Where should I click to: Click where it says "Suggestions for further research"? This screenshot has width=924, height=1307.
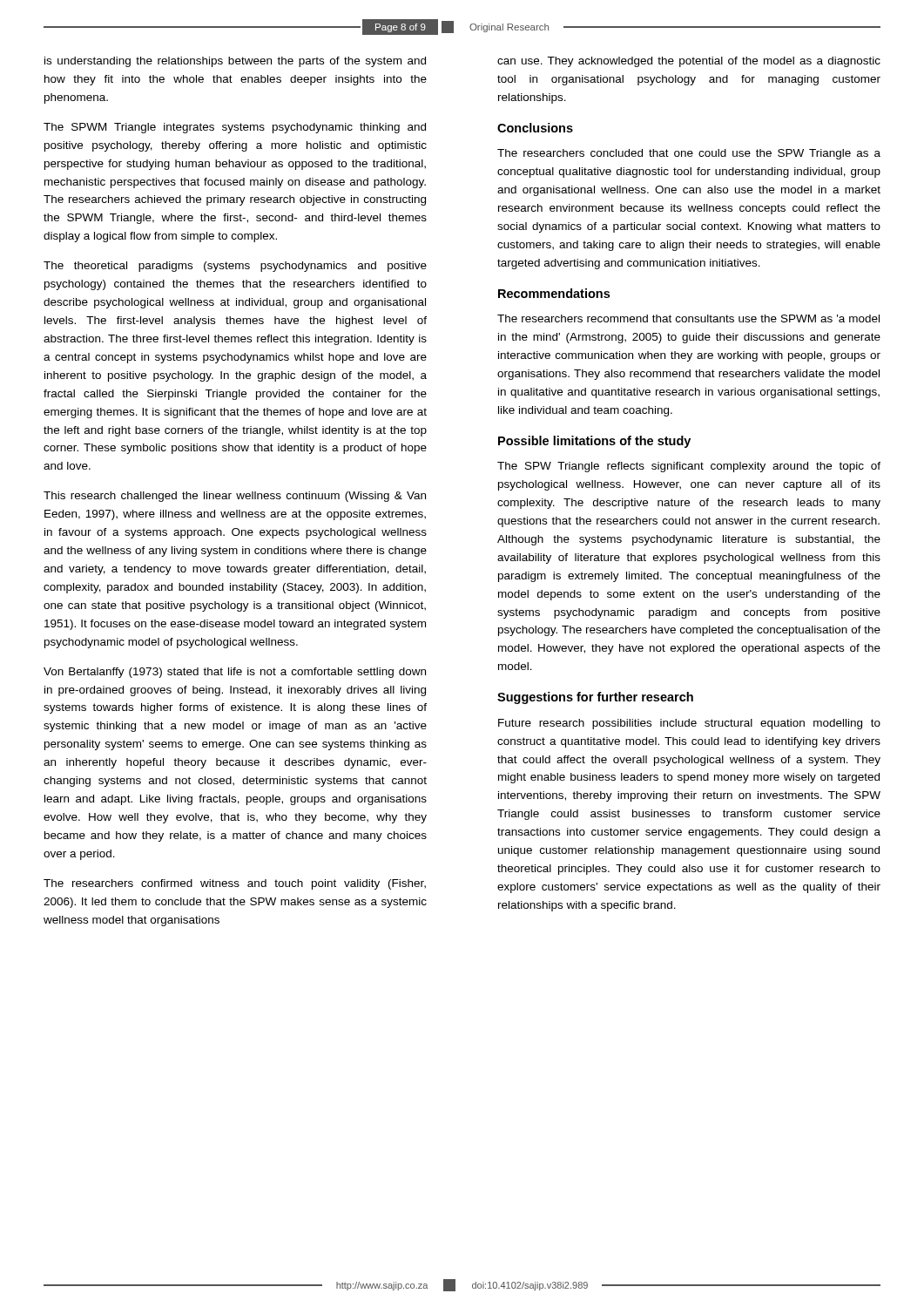click(x=689, y=697)
